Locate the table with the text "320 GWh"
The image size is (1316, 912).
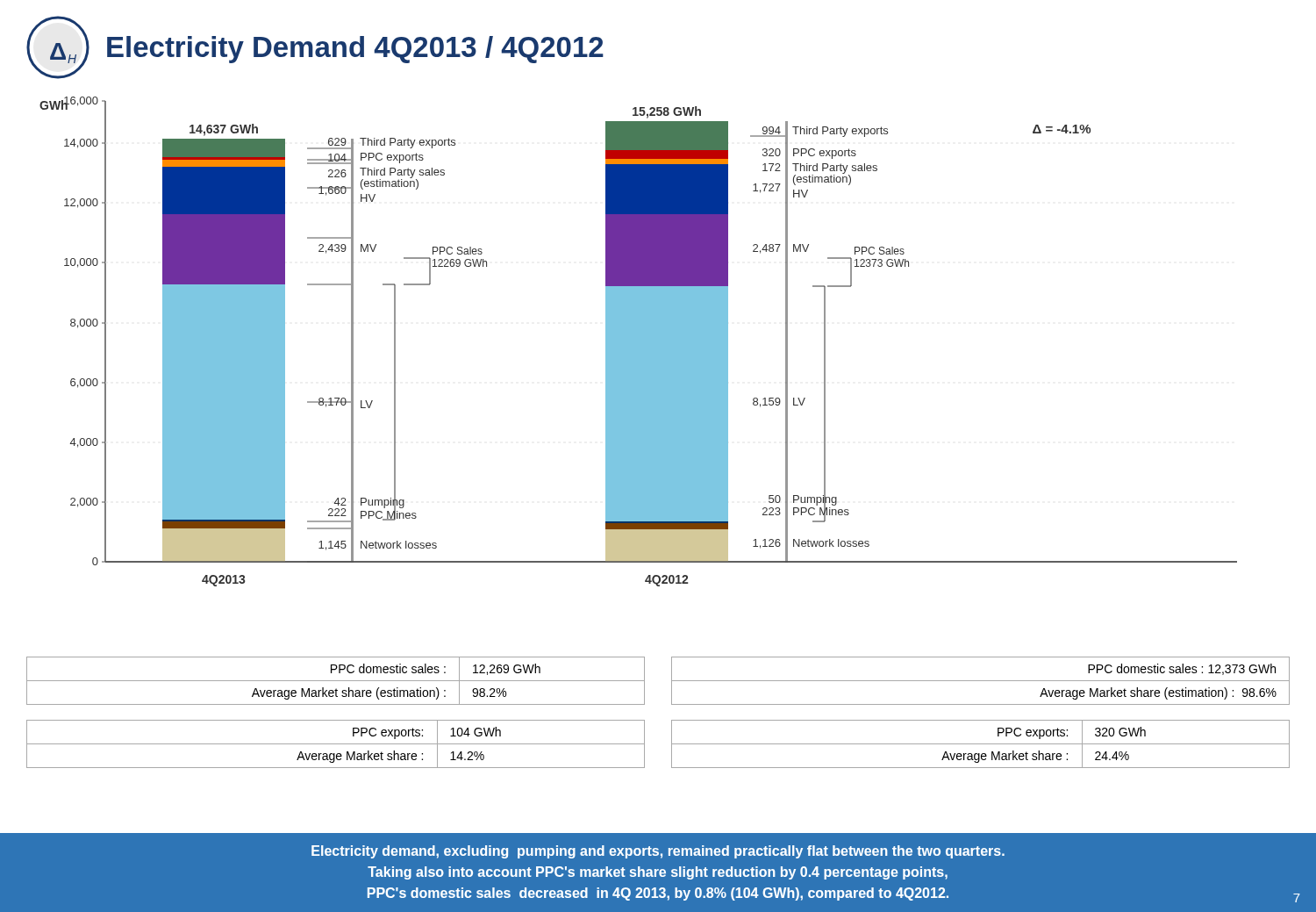coord(980,744)
